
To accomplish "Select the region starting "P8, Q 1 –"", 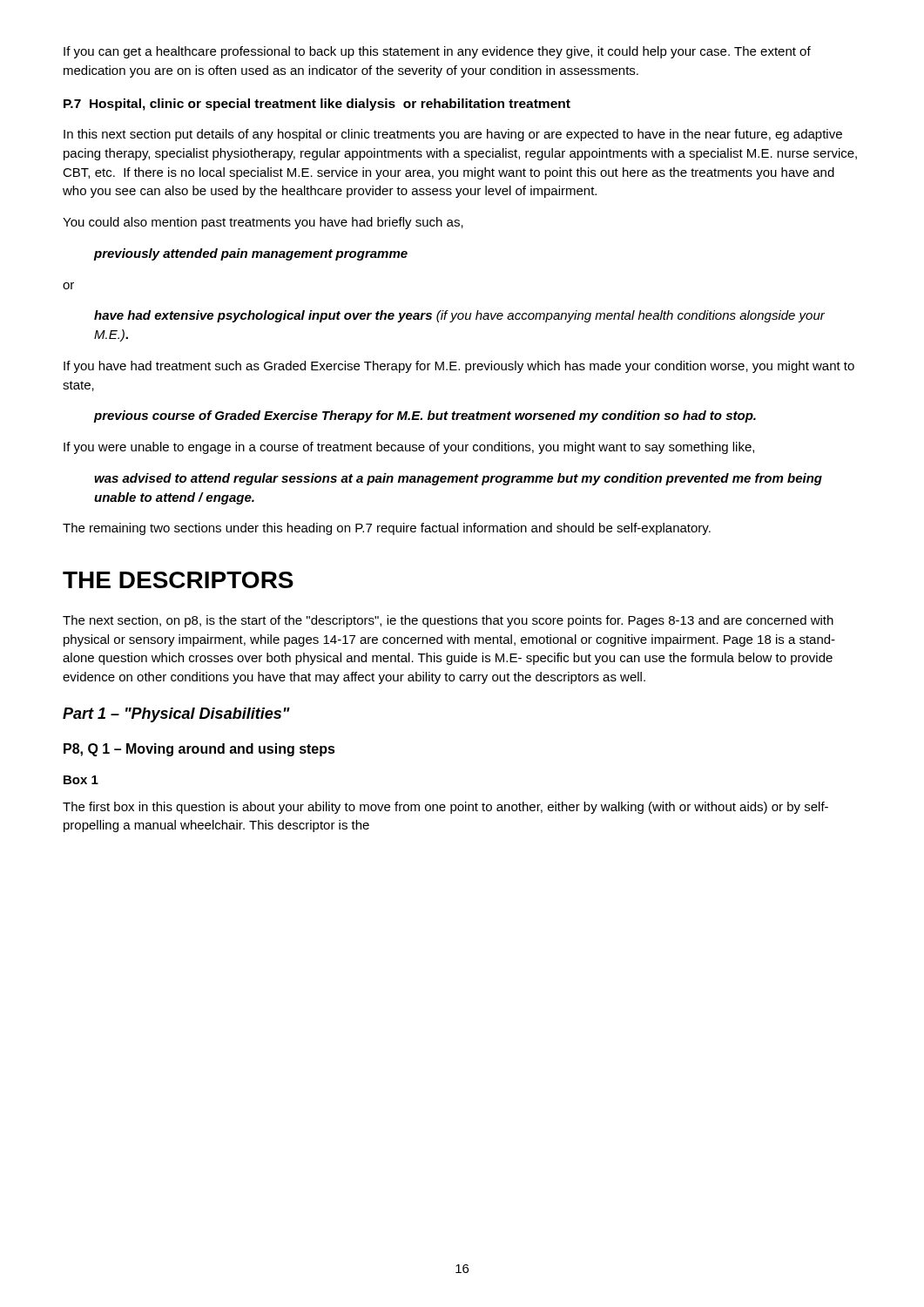I will coord(199,749).
